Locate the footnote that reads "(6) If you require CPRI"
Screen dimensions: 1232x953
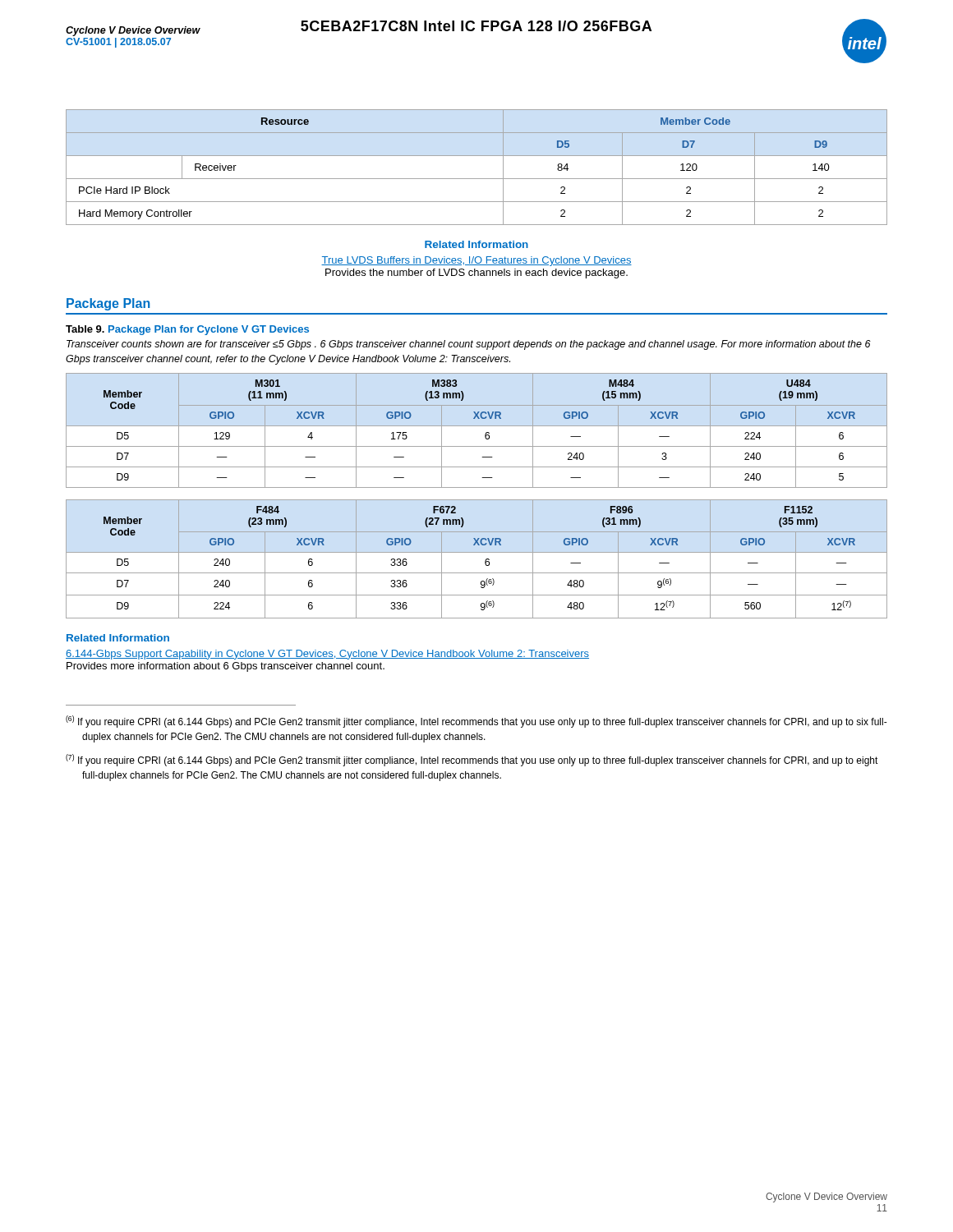point(476,728)
